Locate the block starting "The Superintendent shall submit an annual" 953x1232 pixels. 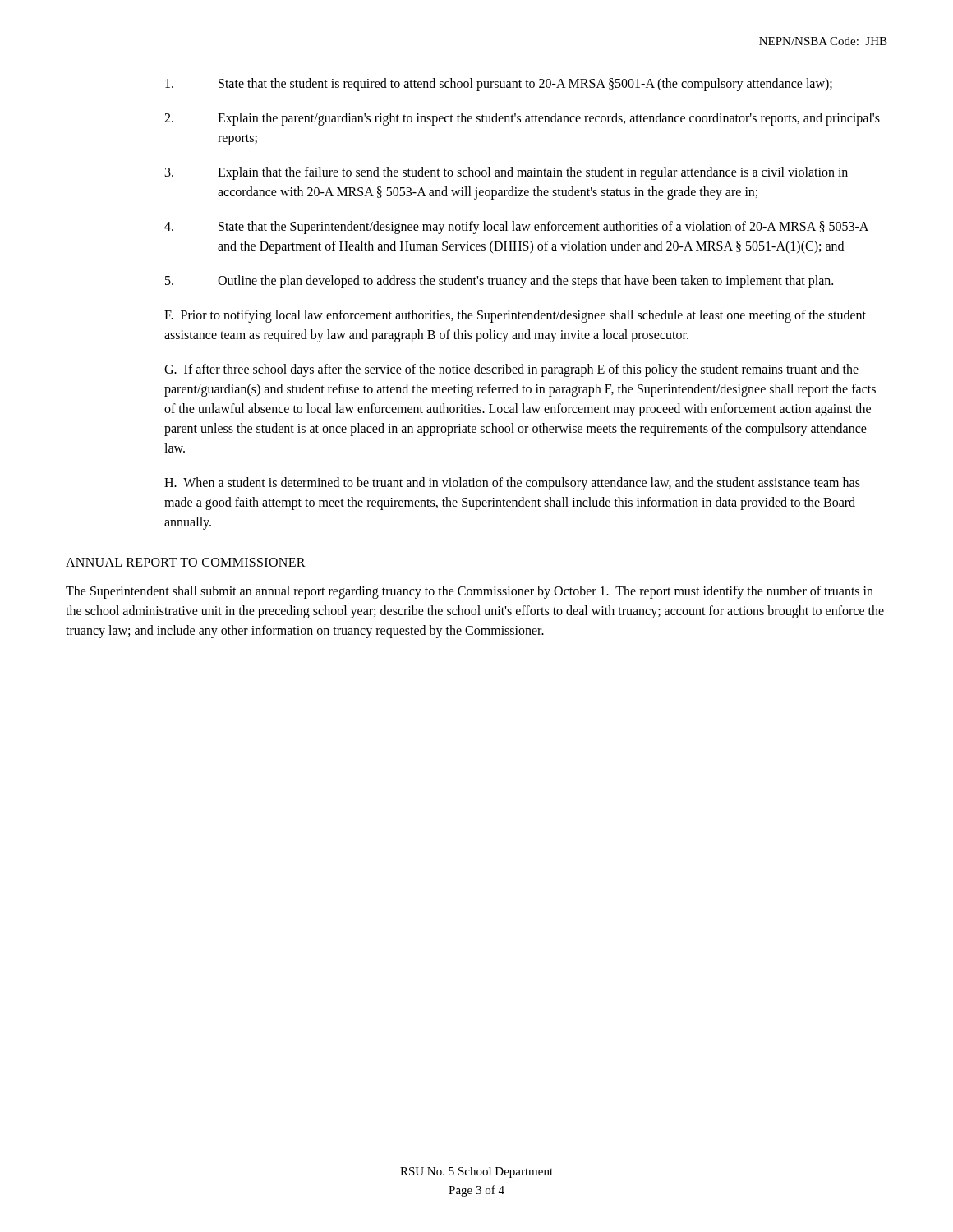pyautogui.click(x=475, y=611)
